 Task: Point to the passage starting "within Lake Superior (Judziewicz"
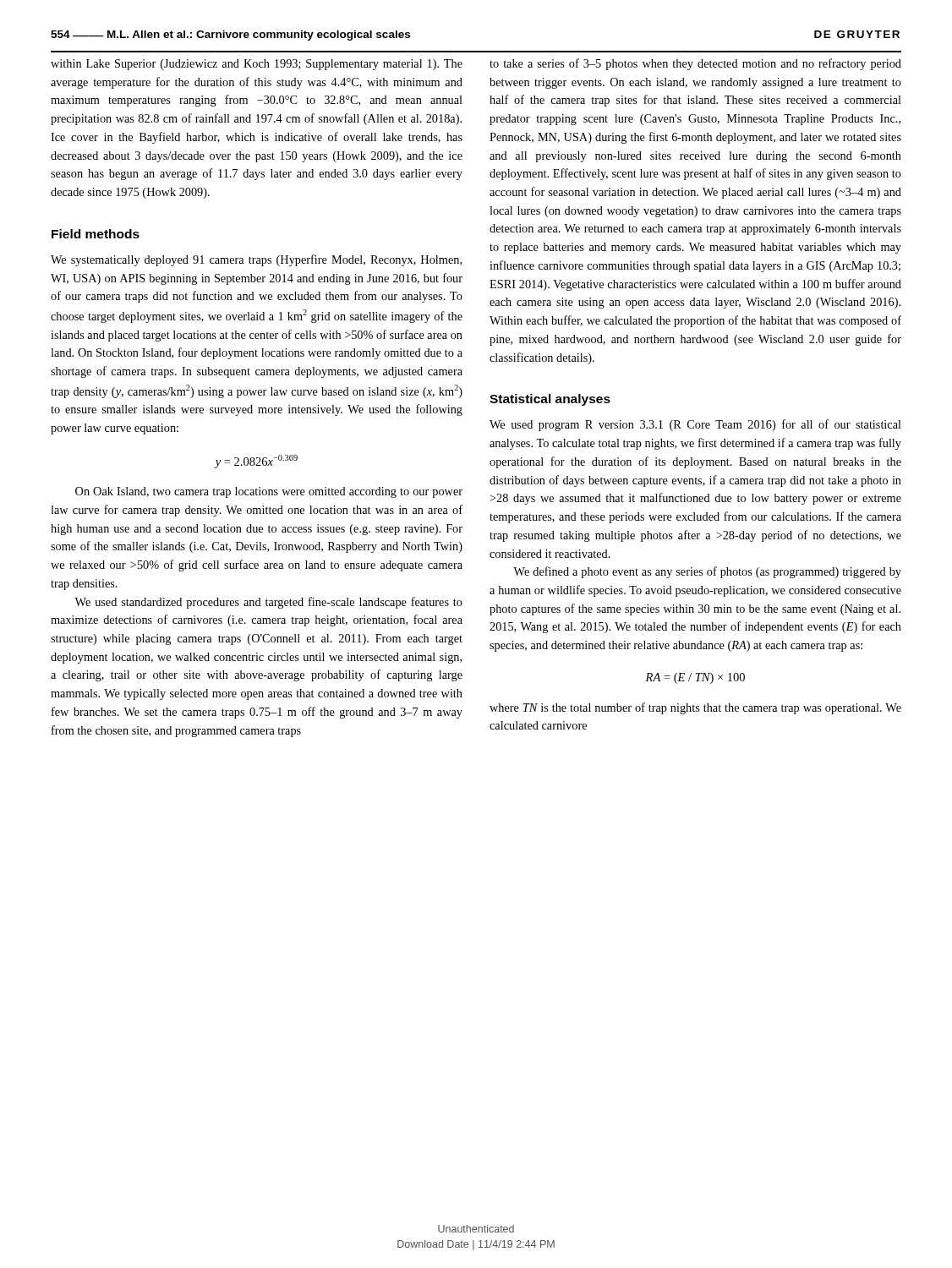point(257,128)
